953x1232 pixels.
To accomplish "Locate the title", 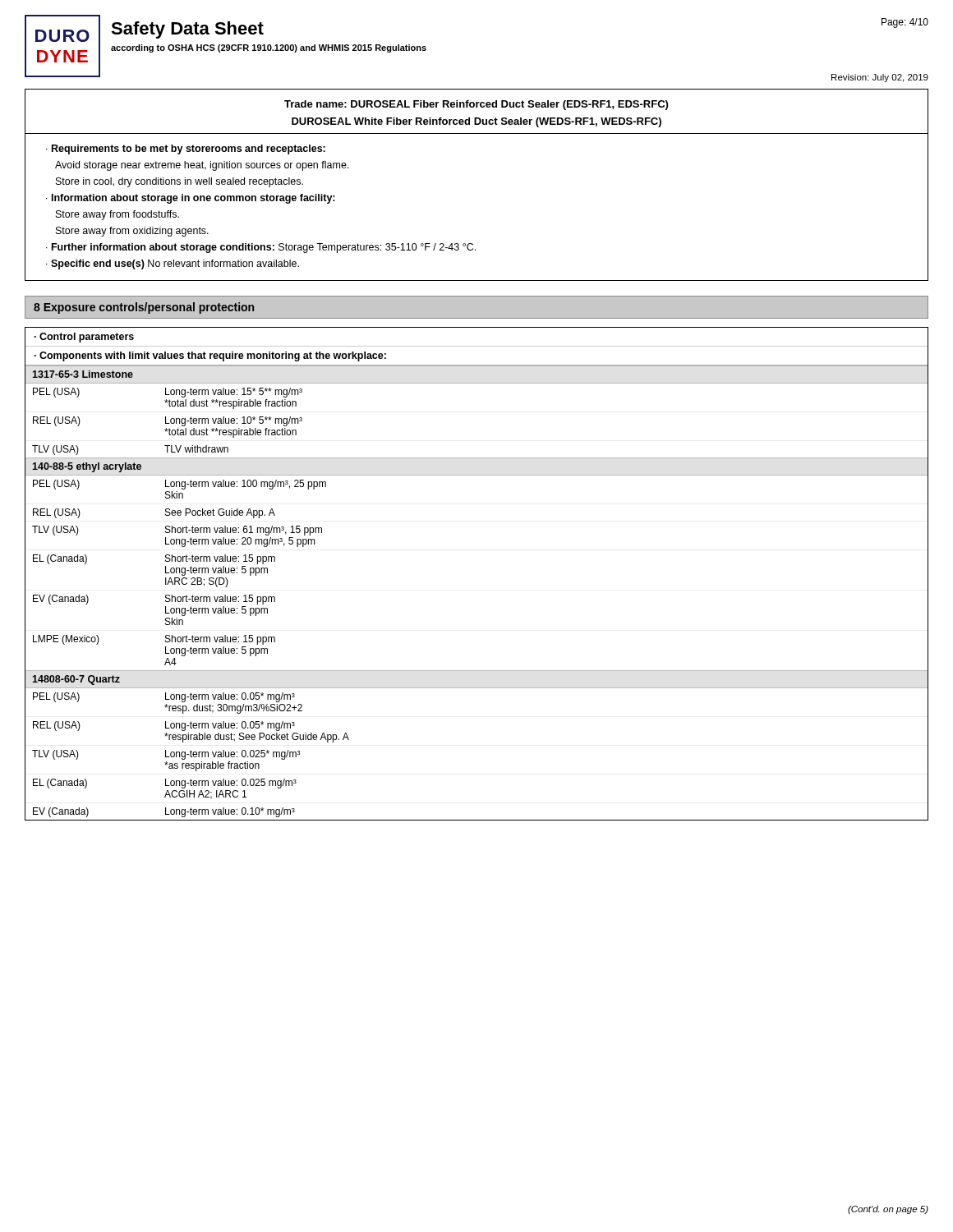I will [187, 28].
